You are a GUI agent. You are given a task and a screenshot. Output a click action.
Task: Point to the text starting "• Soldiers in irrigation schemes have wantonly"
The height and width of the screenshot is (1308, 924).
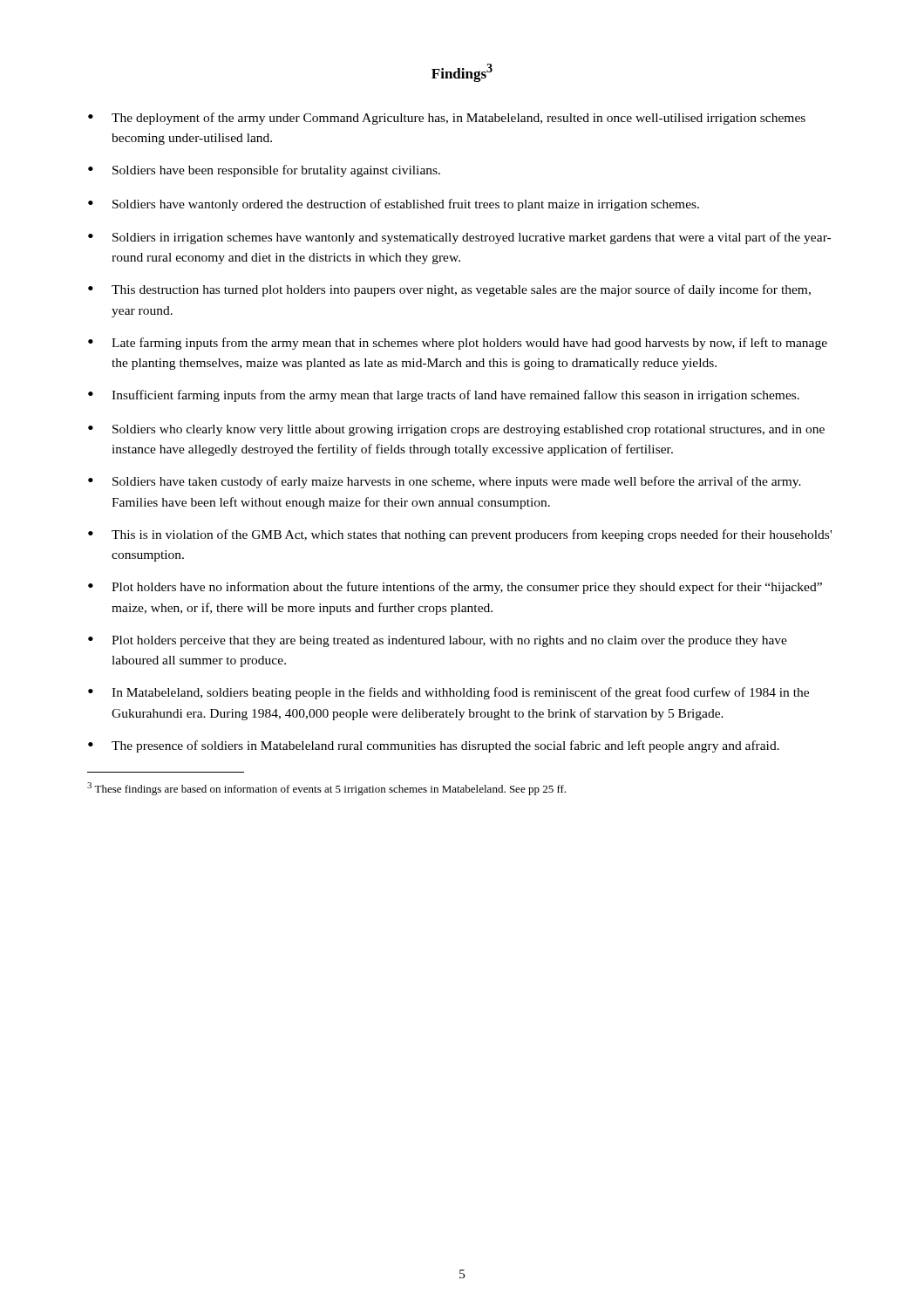(462, 247)
